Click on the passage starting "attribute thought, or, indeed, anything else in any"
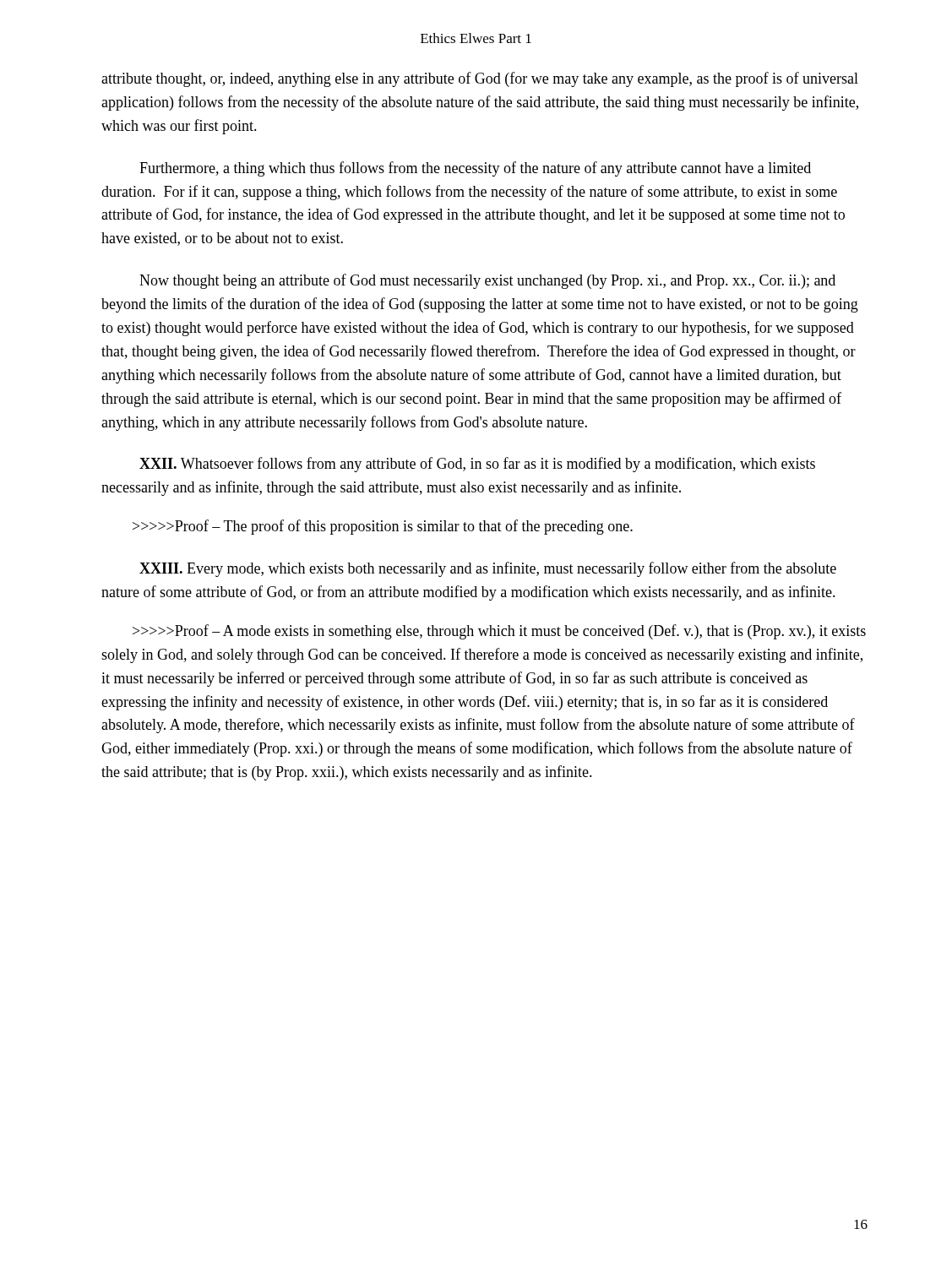 [x=480, y=102]
